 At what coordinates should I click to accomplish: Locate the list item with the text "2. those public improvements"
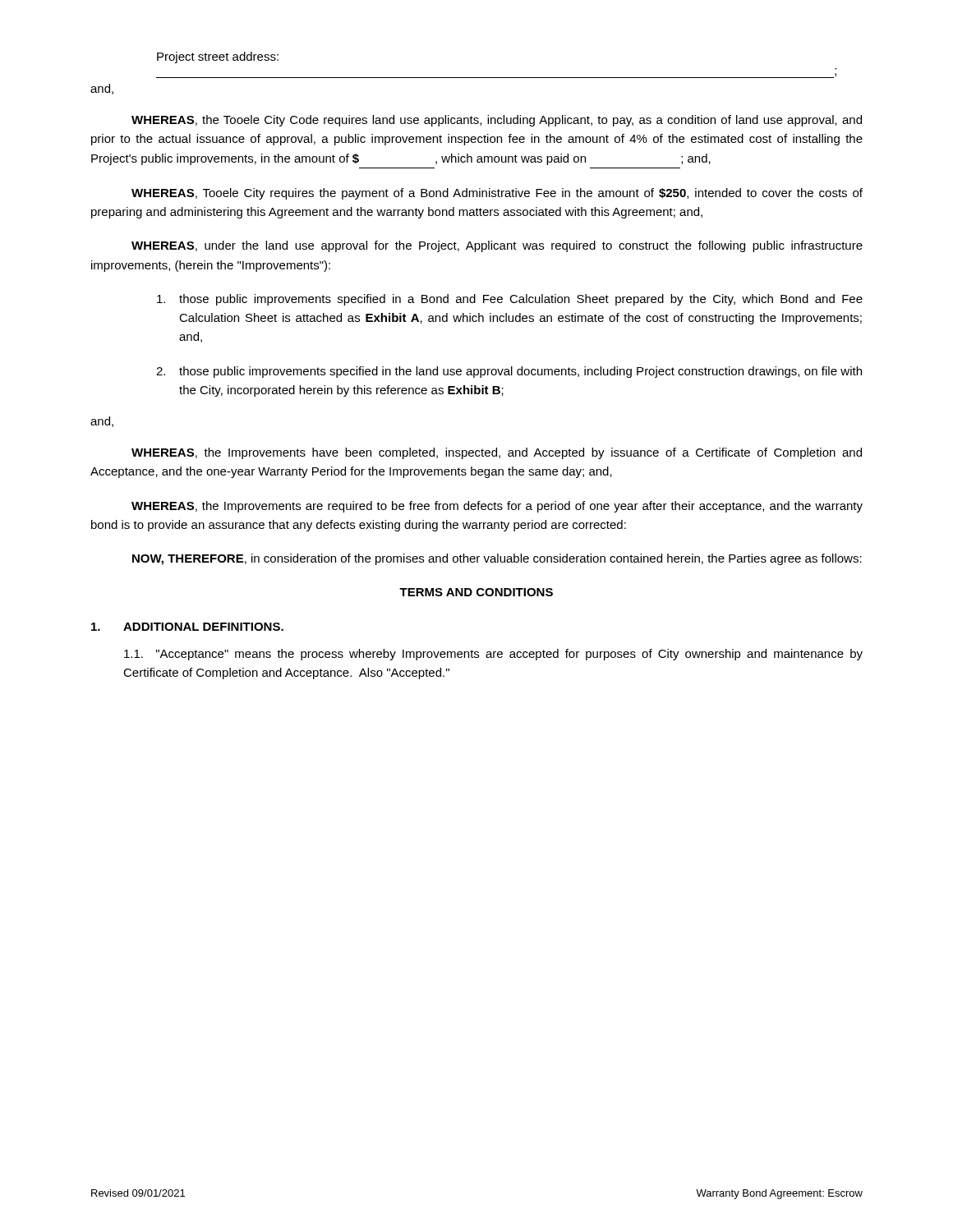[509, 380]
